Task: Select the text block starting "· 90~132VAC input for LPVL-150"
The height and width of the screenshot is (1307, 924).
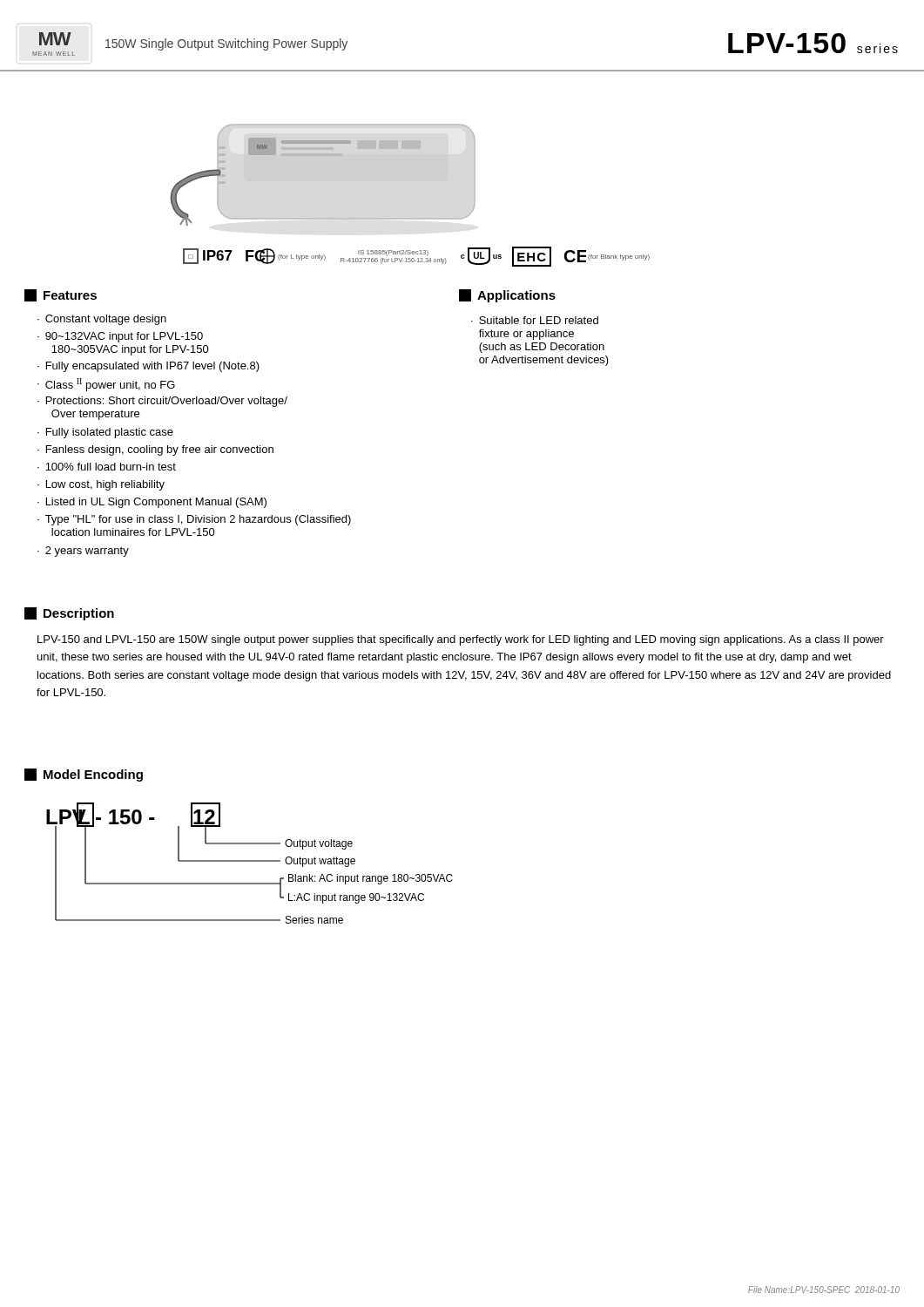Action: pos(123,342)
